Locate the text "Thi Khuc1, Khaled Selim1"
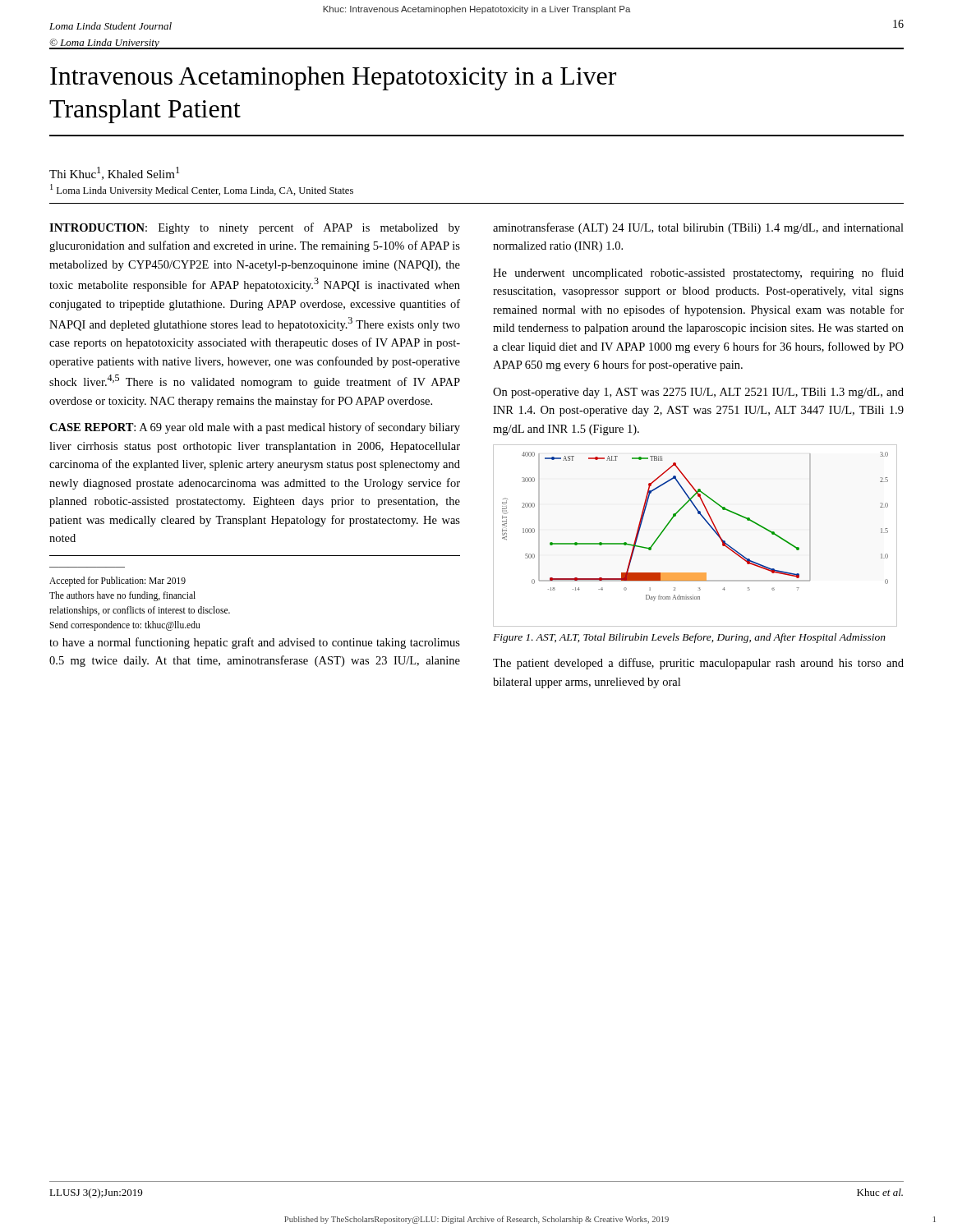The height and width of the screenshot is (1232, 953). tap(115, 172)
